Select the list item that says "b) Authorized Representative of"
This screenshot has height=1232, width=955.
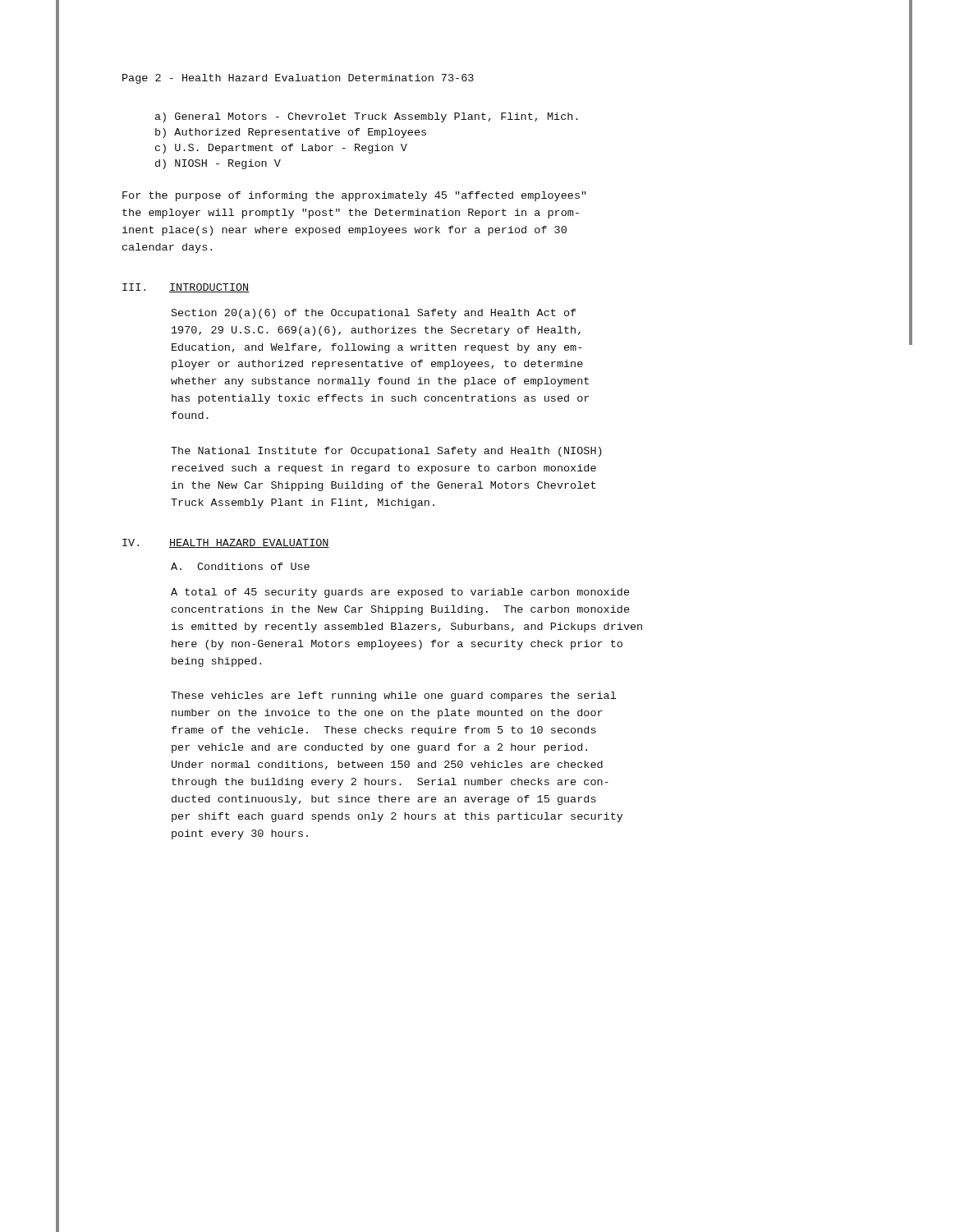point(291,133)
